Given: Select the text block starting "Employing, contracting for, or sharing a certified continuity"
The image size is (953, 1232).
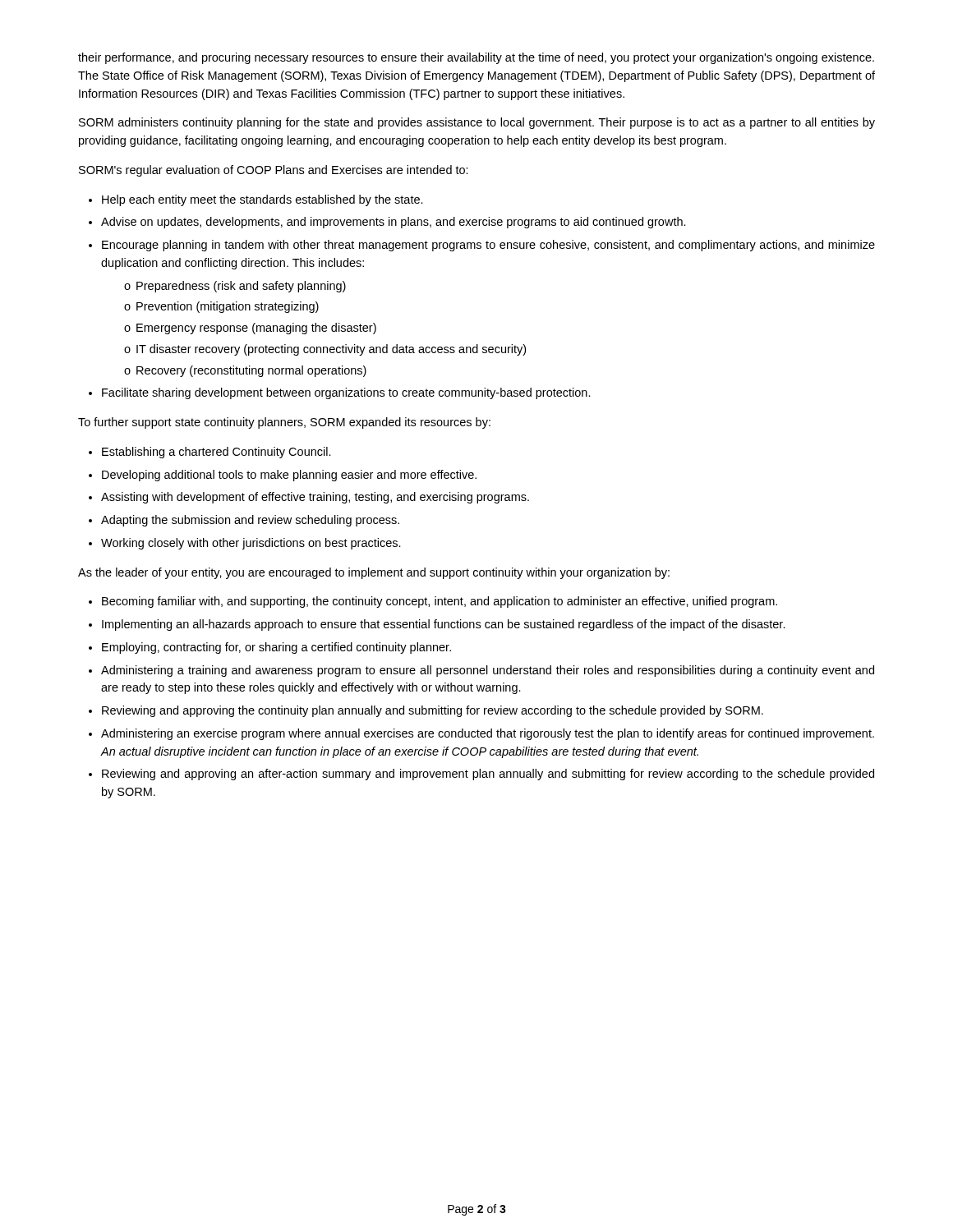Looking at the screenshot, I should pyautogui.click(x=277, y=647).
